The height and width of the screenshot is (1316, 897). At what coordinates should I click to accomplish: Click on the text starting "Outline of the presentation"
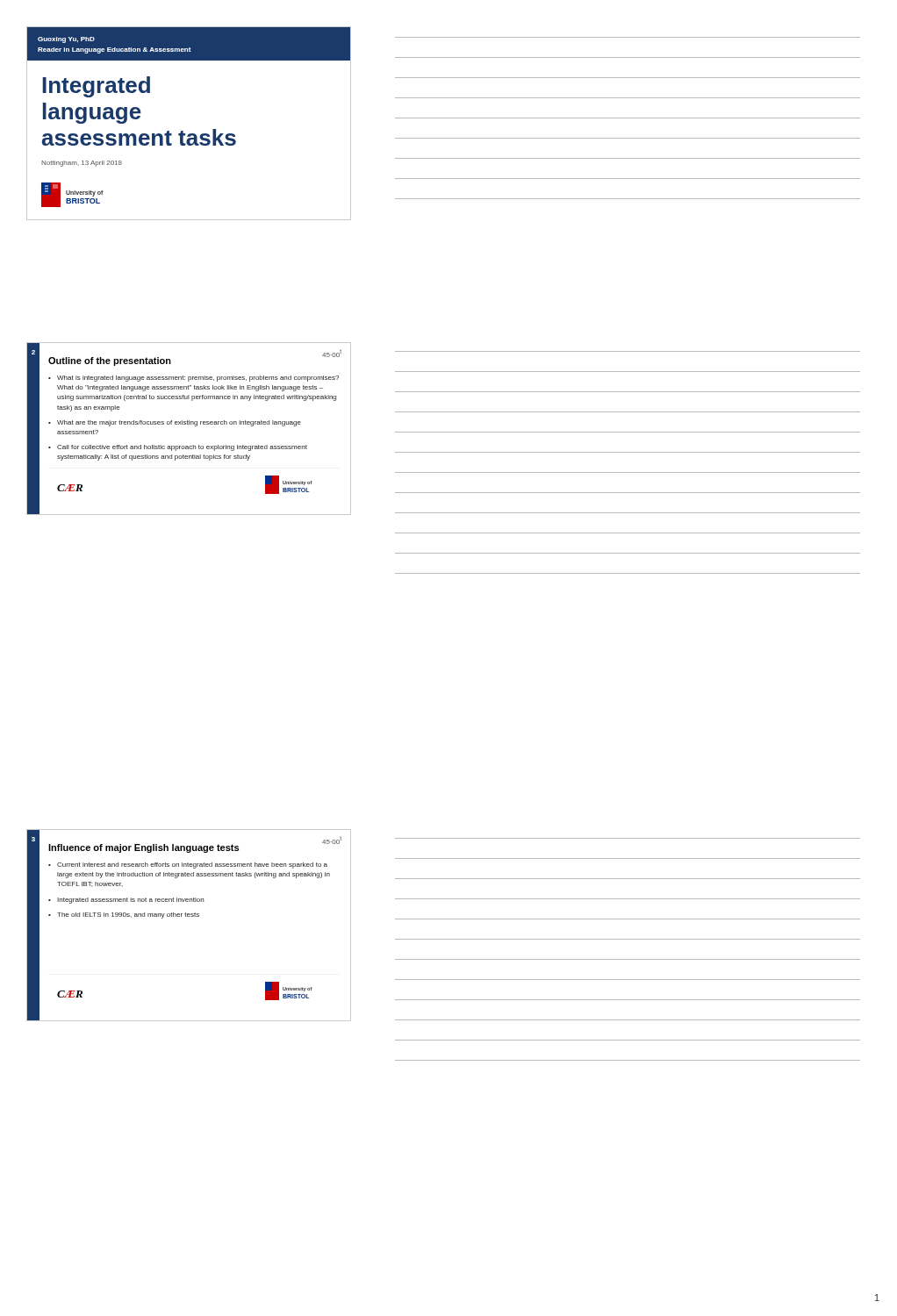(110, 361)
